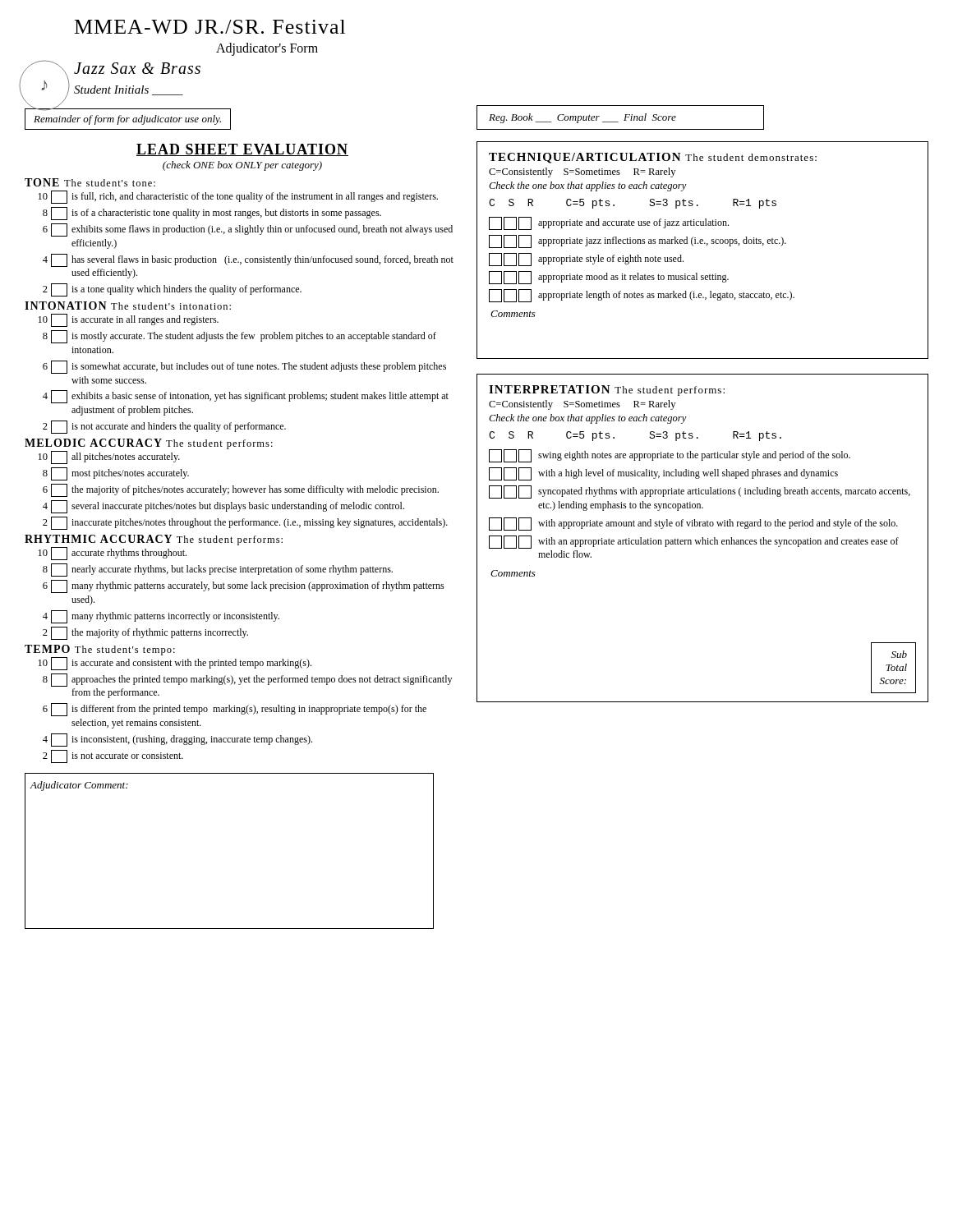Find the text starting "8 approaches the"
Viewport: 953px width, 1232px height.
(x=242, y=686)
